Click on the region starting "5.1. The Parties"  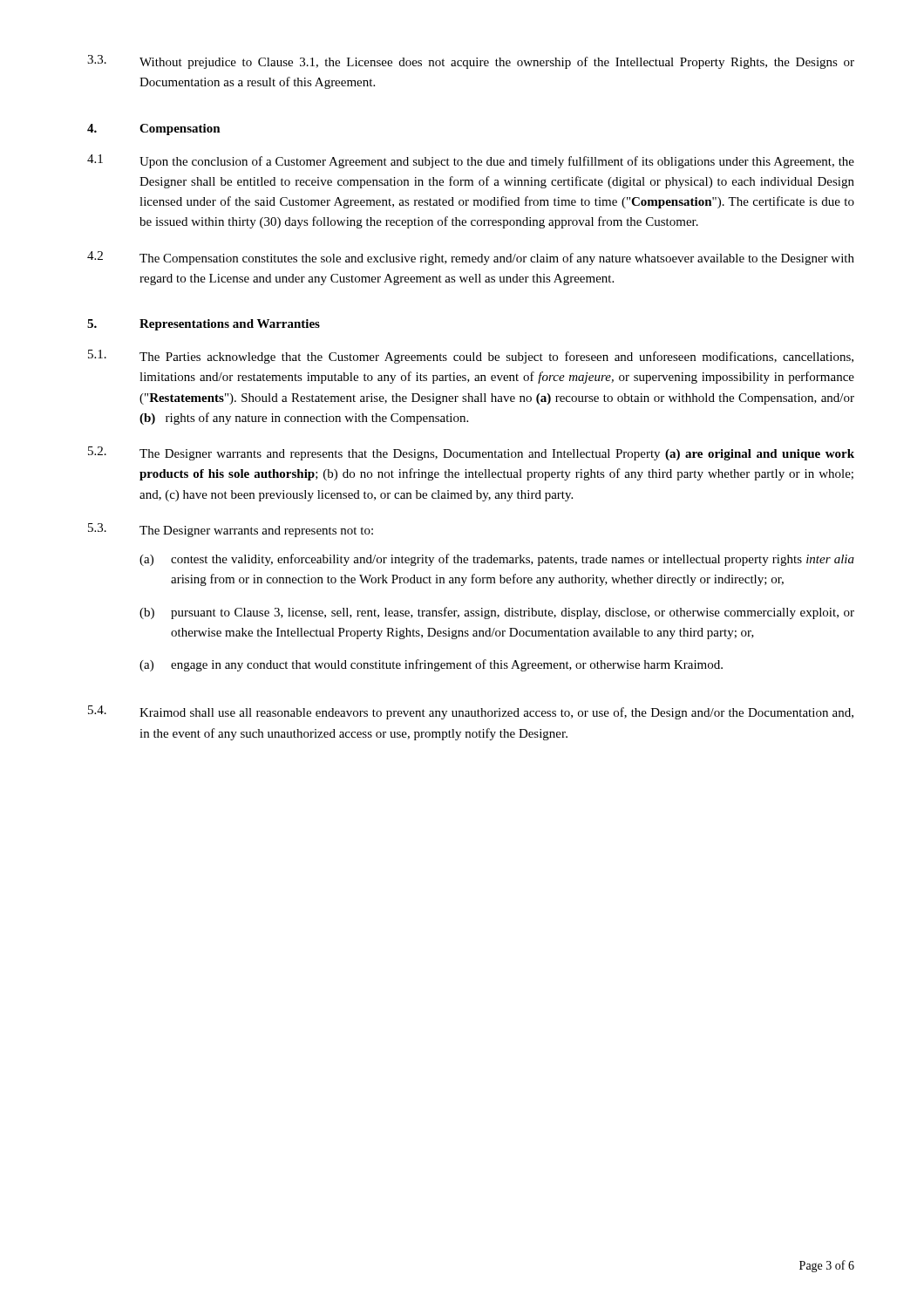pyautogui.click(x=471, y=388)
